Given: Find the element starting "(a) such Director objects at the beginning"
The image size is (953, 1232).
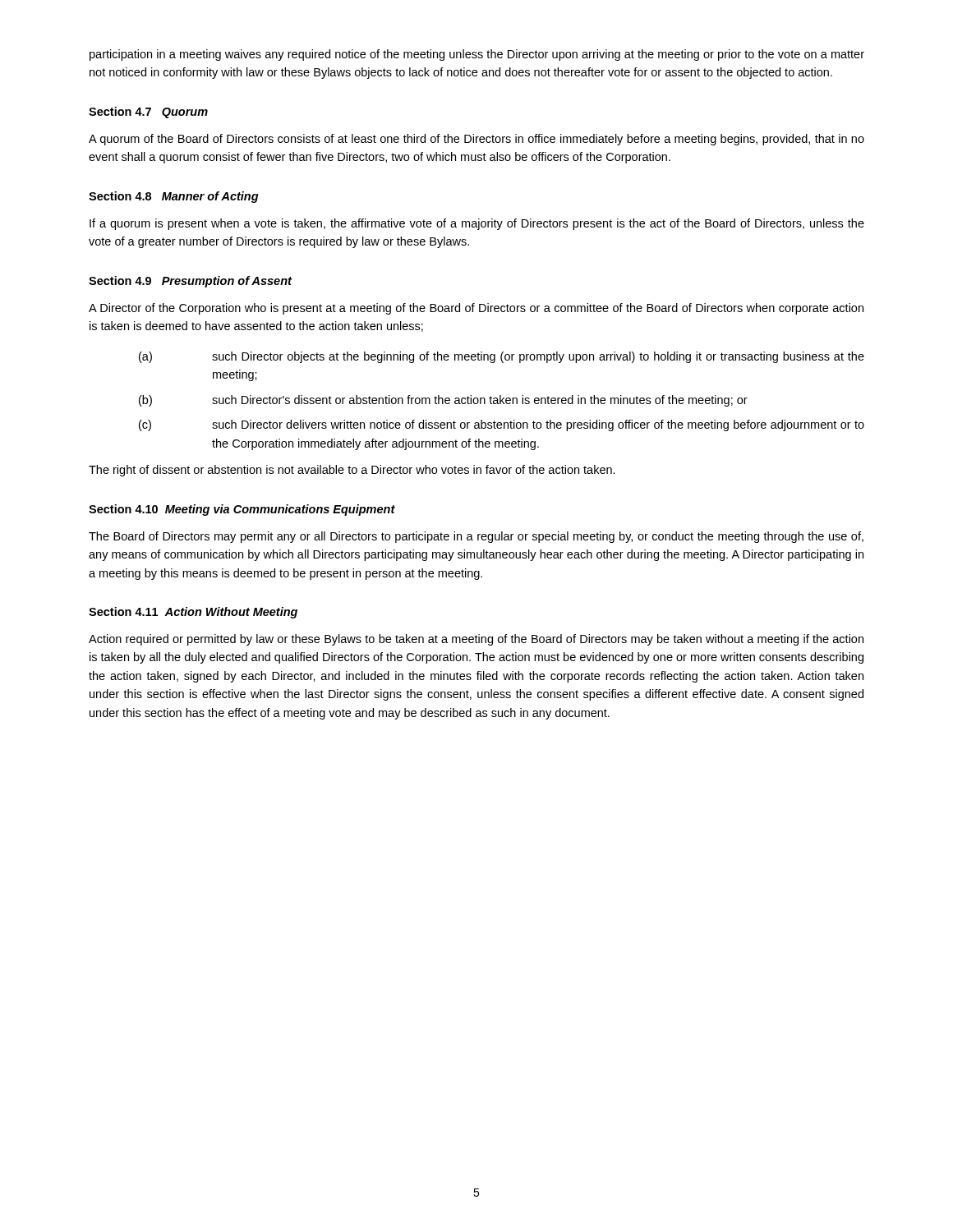Looking at the screenshot, I should 476,366.
